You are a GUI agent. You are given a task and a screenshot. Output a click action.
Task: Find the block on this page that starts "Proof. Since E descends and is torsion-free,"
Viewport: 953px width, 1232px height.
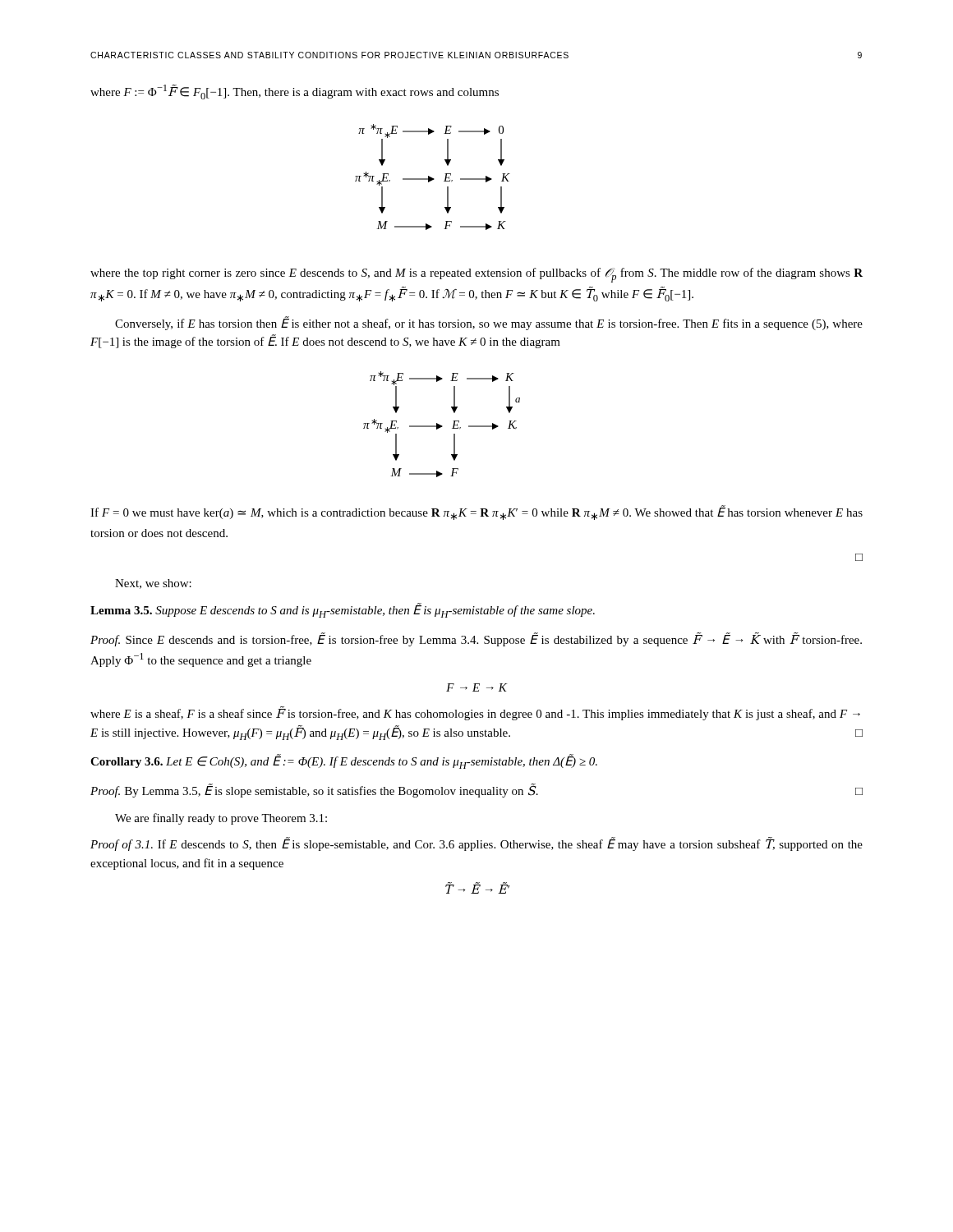476,650
